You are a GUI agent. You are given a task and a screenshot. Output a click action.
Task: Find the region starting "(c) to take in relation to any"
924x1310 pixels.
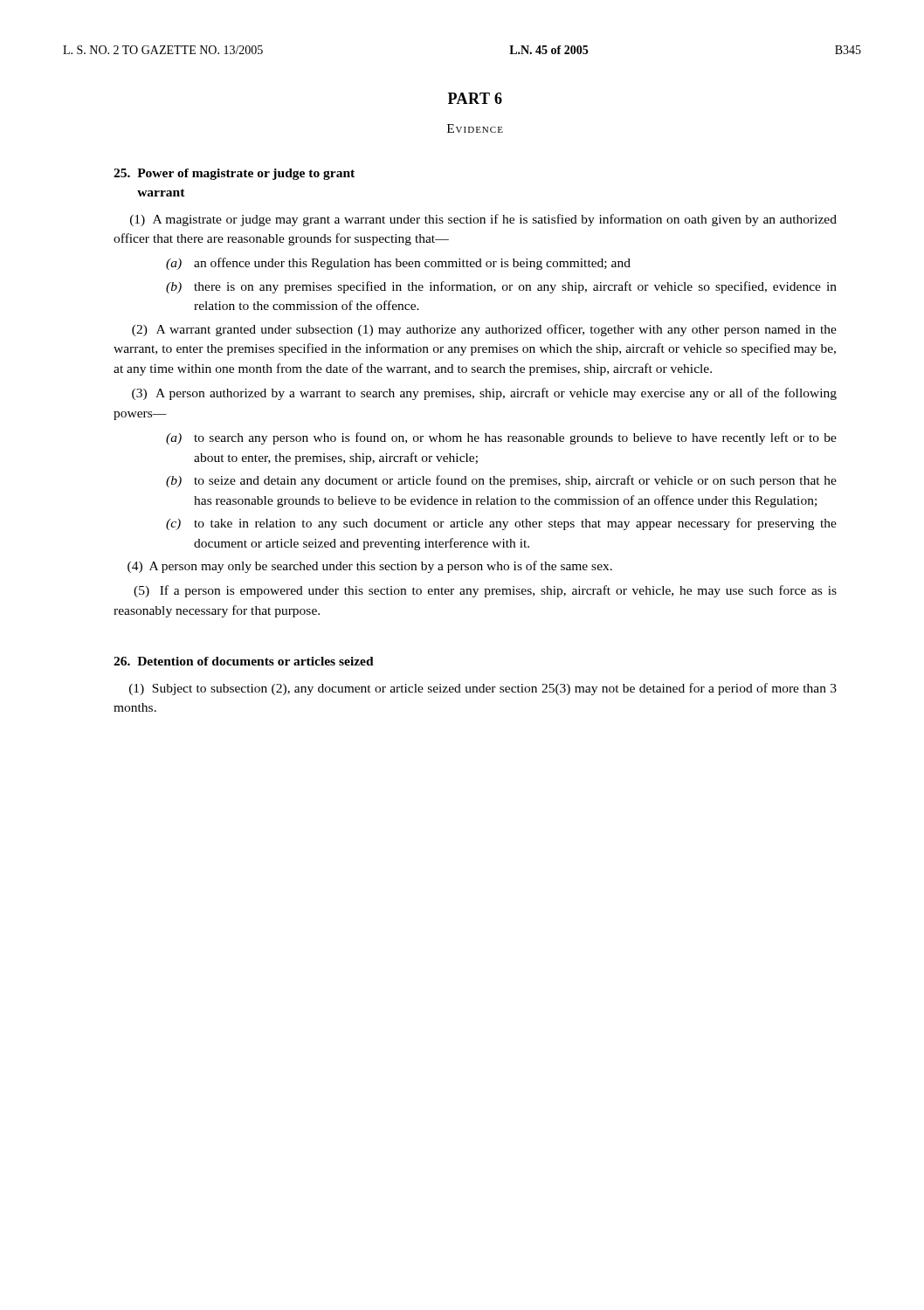(501, 533)
